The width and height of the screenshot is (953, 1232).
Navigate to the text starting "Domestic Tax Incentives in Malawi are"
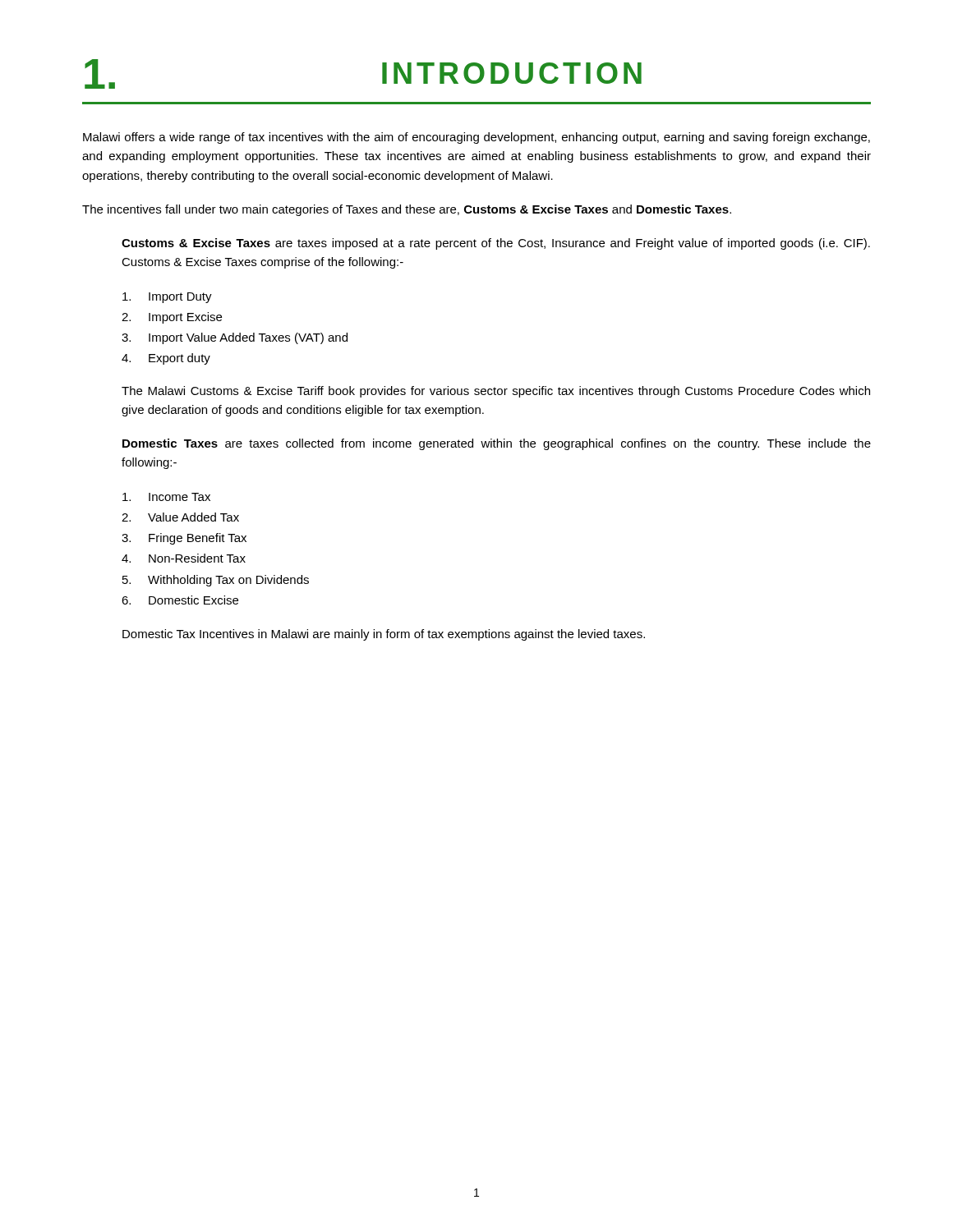click(x=384, y=634)
